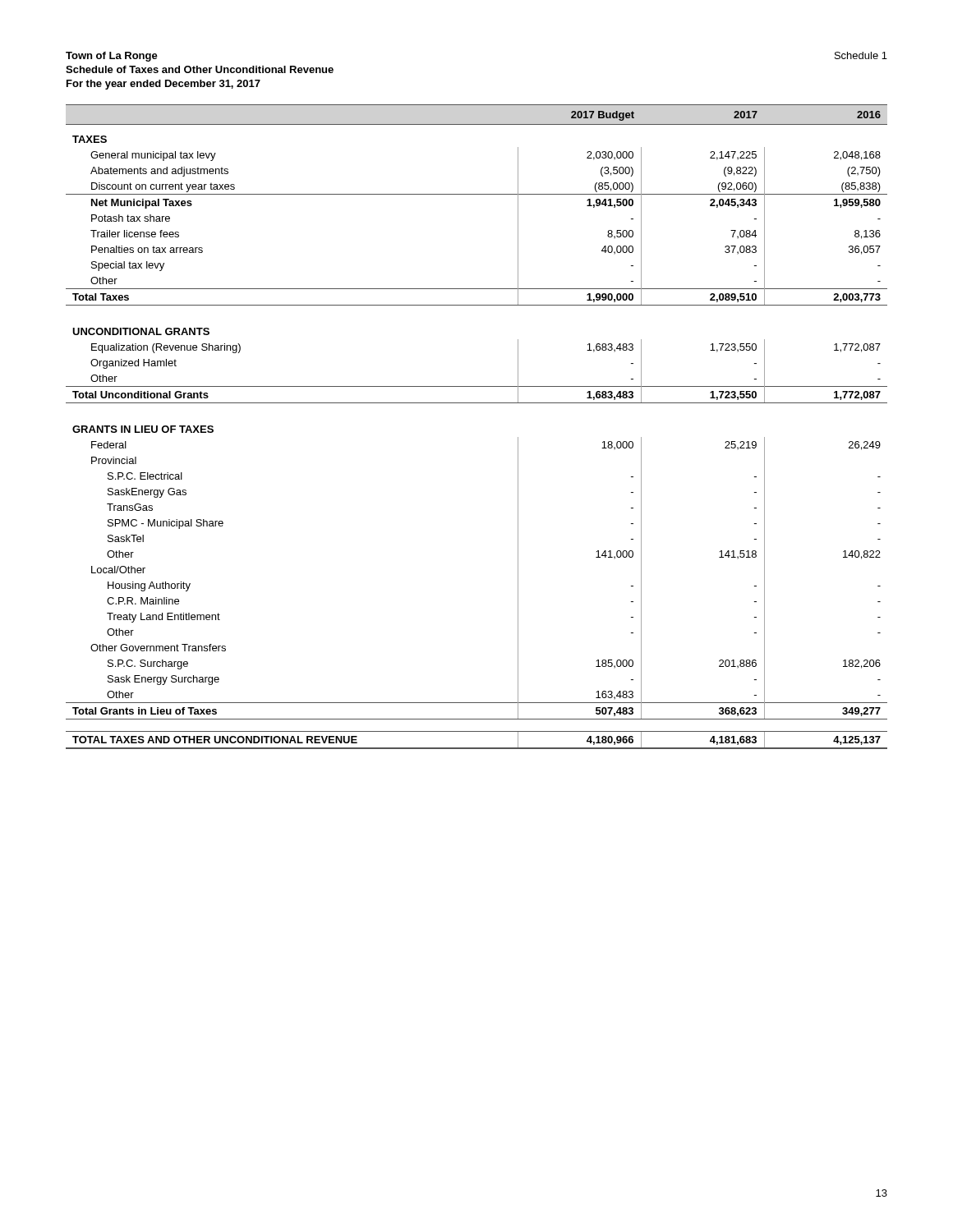Select the title containing "For the year"
This screenshot has width=953, height=1232.
pos(163,83)
